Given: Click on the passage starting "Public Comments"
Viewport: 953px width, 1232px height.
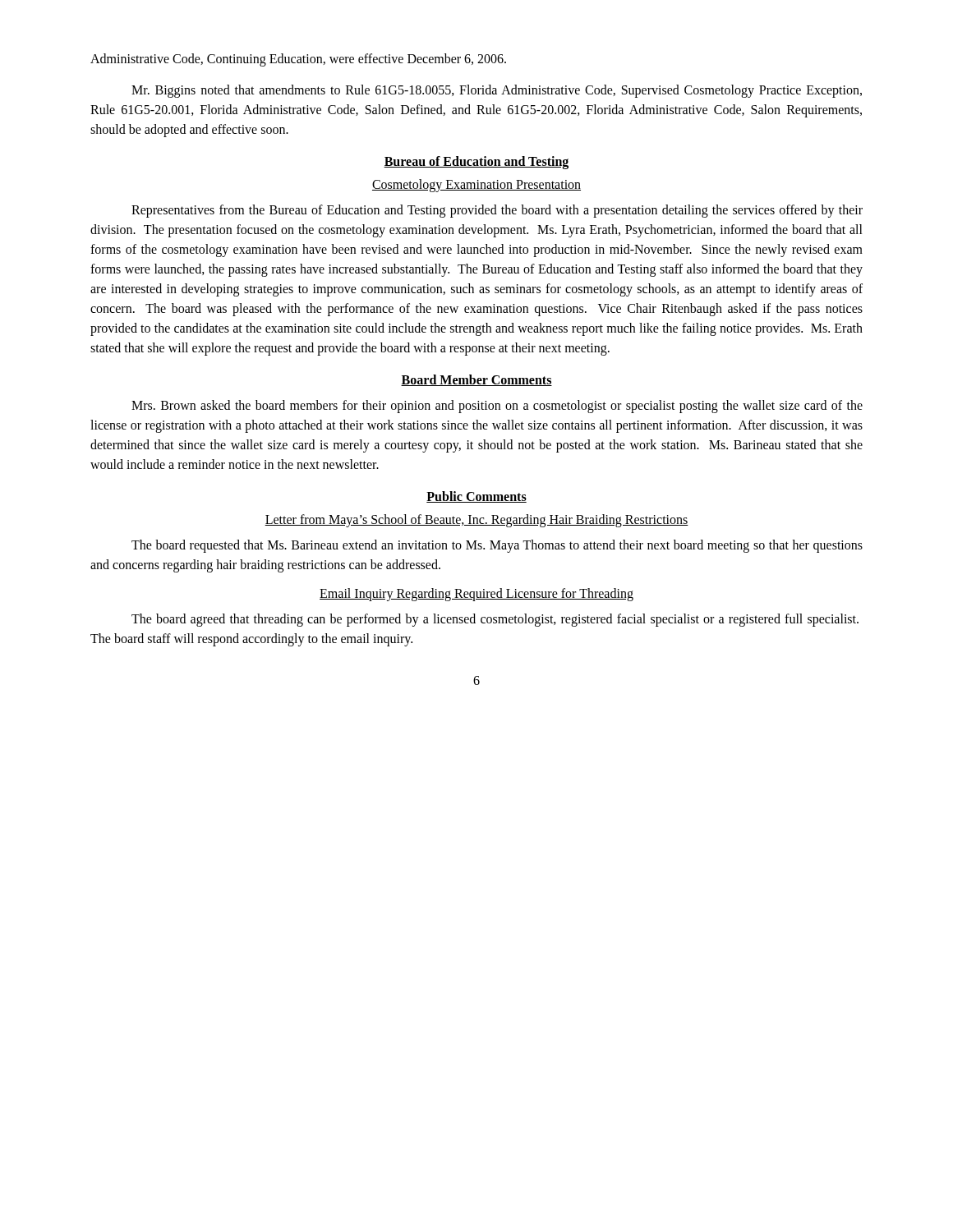Looking at the screenshot, I should pos(476,496).
